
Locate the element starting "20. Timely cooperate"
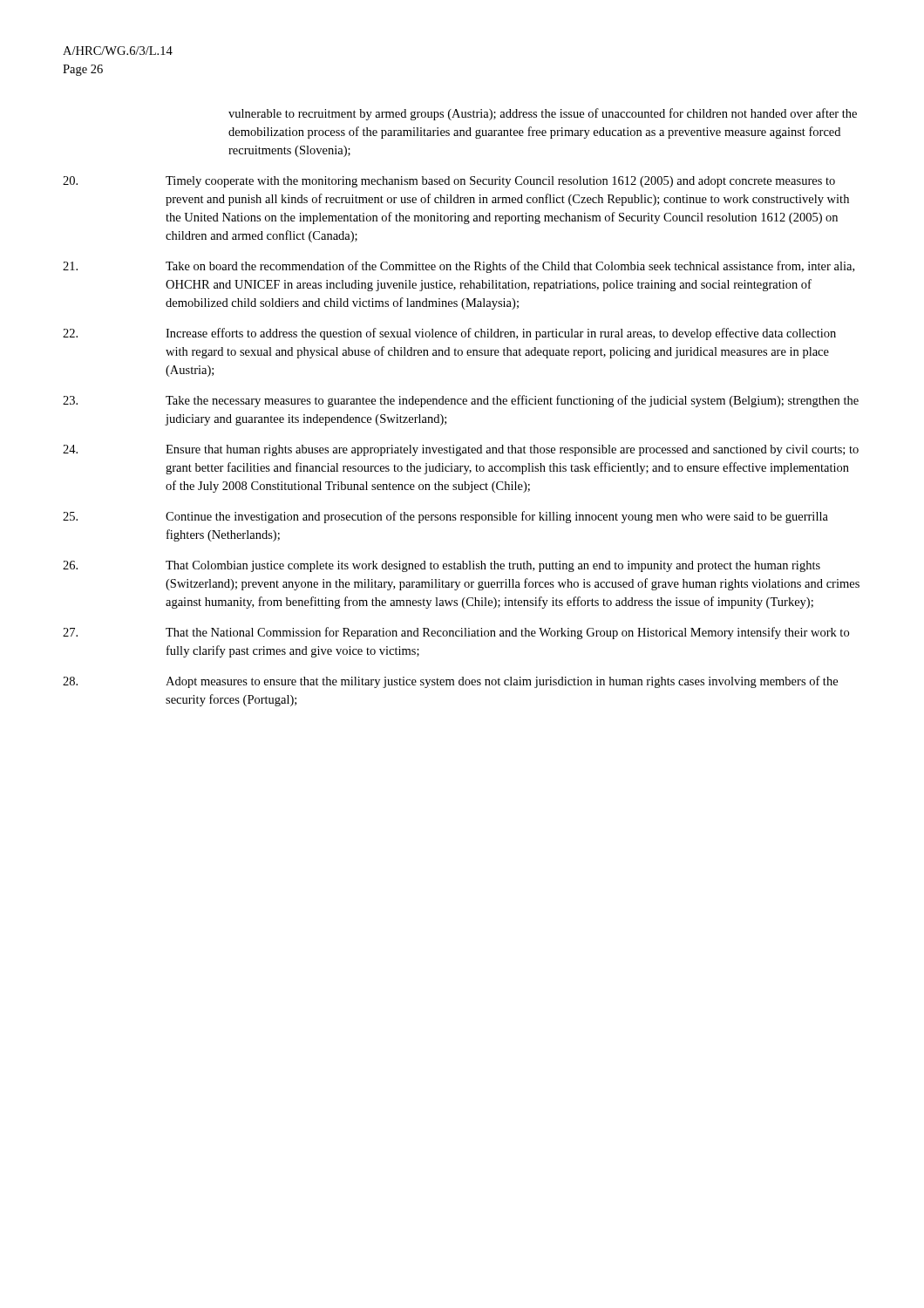point(462,208)
